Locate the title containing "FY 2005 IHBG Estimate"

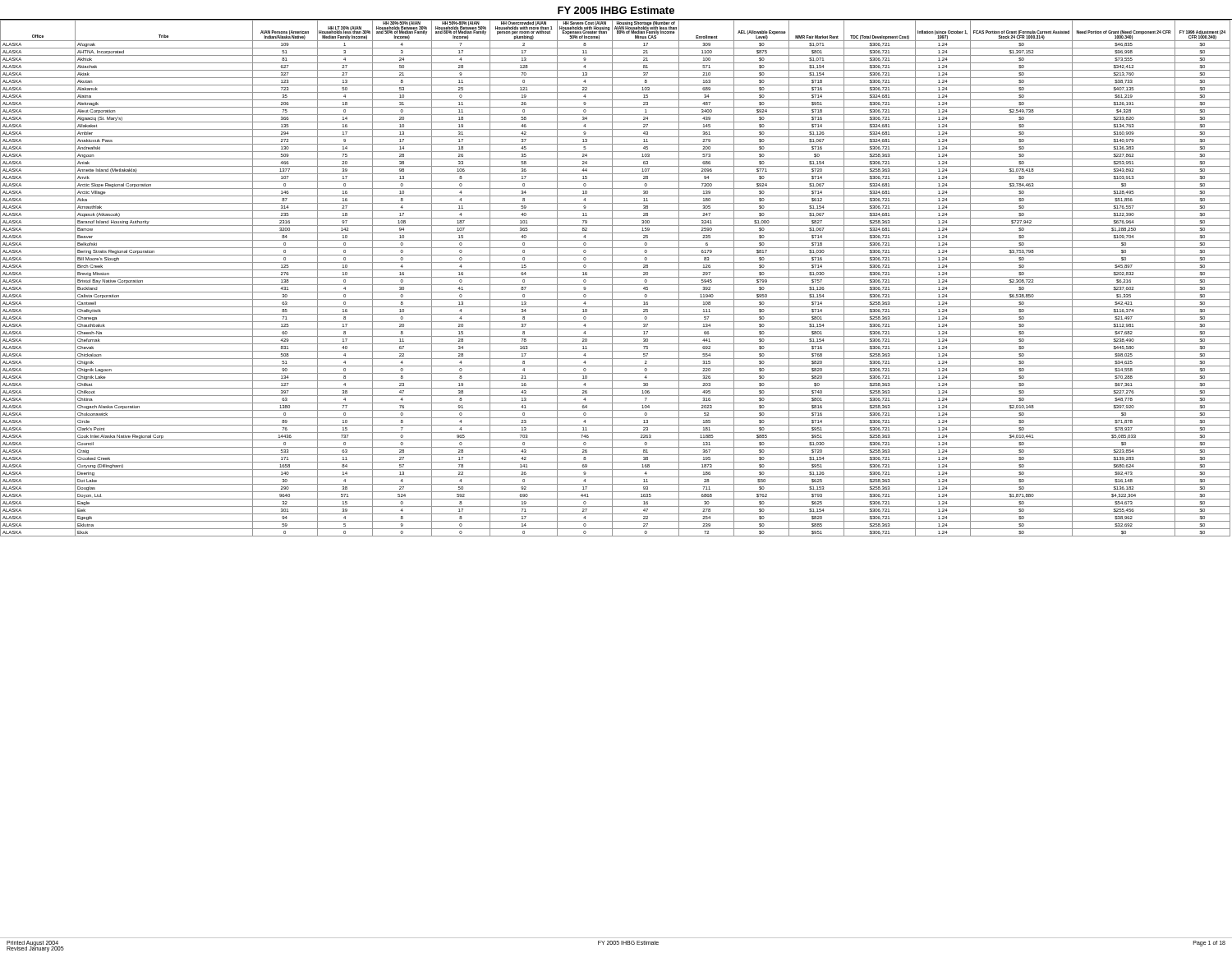pyautogui.click(x=616, y=10)
